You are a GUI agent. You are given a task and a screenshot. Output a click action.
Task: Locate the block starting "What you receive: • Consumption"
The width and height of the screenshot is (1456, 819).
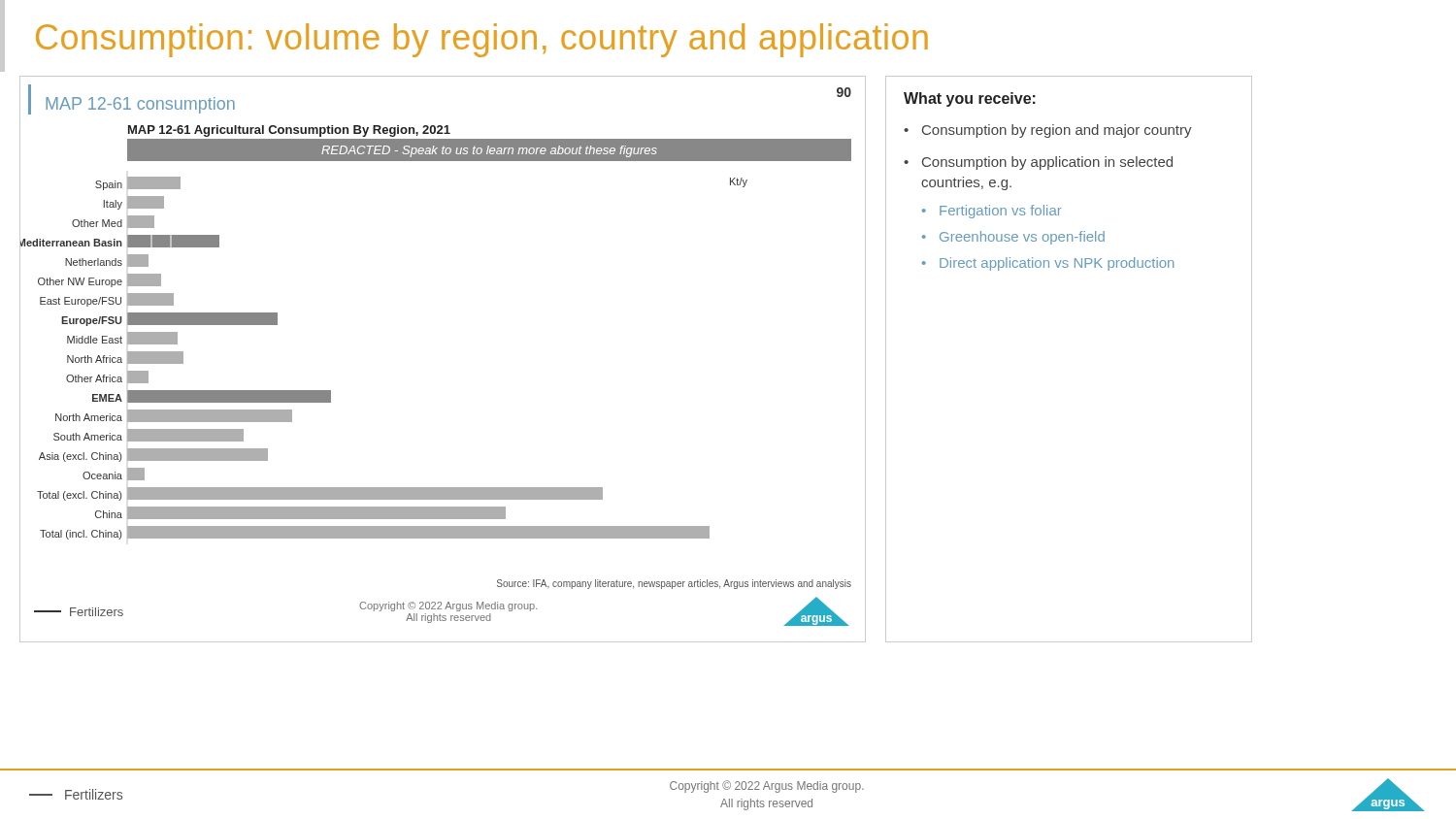coord(970,99)
